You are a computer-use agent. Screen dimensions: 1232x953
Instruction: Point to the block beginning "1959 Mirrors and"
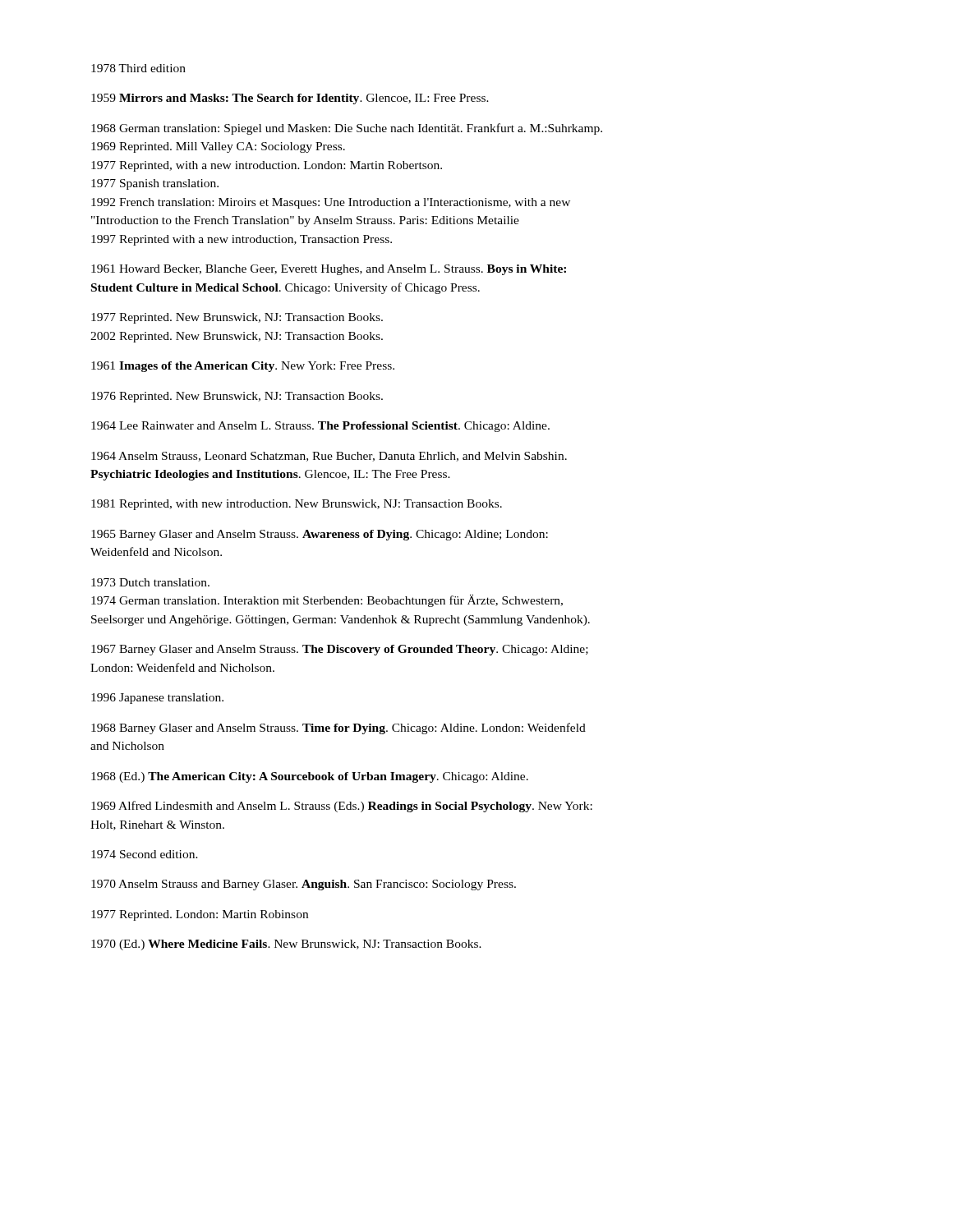[x=290, y=98]
